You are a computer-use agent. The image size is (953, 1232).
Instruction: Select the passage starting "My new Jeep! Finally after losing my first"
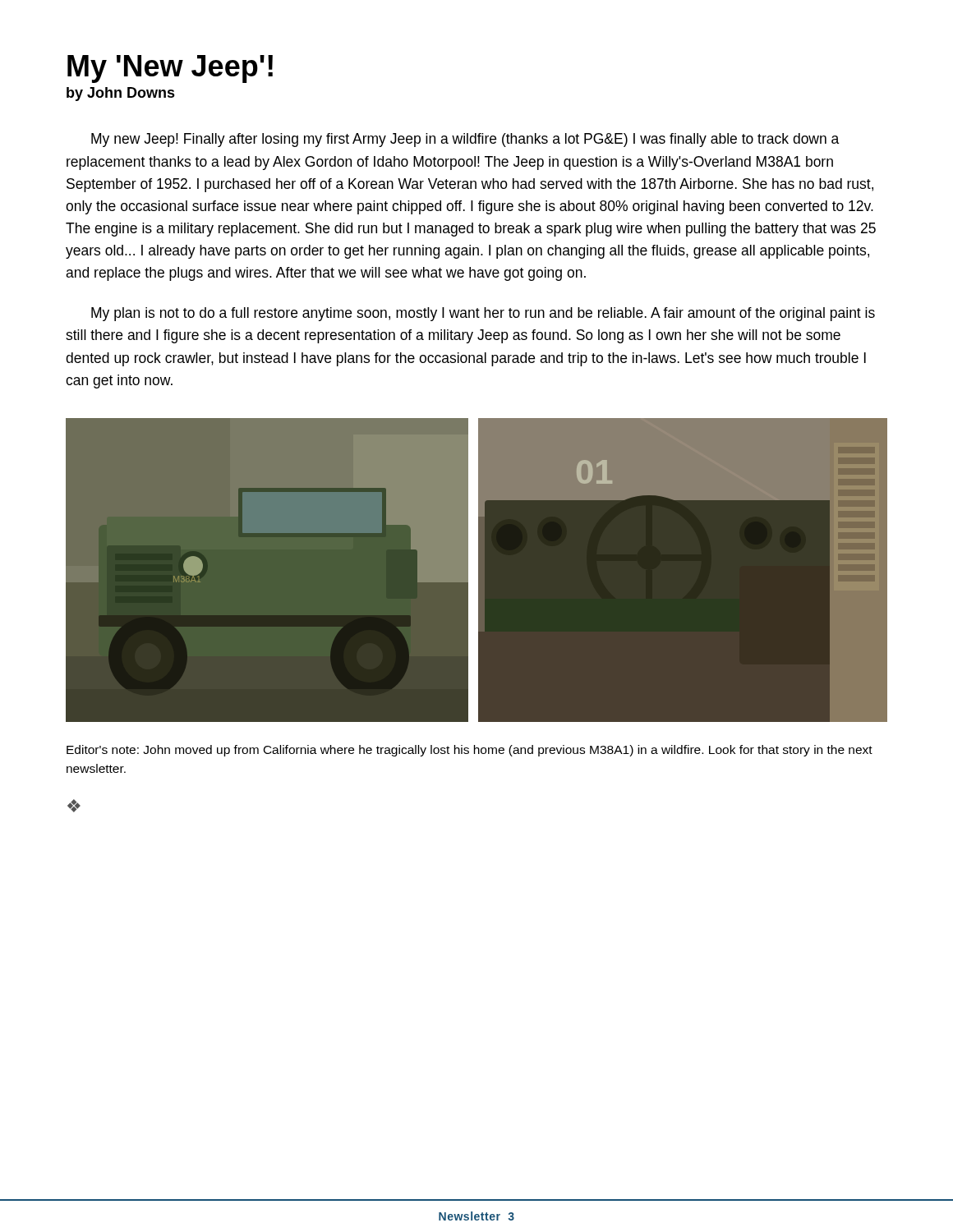click(476, 206)
